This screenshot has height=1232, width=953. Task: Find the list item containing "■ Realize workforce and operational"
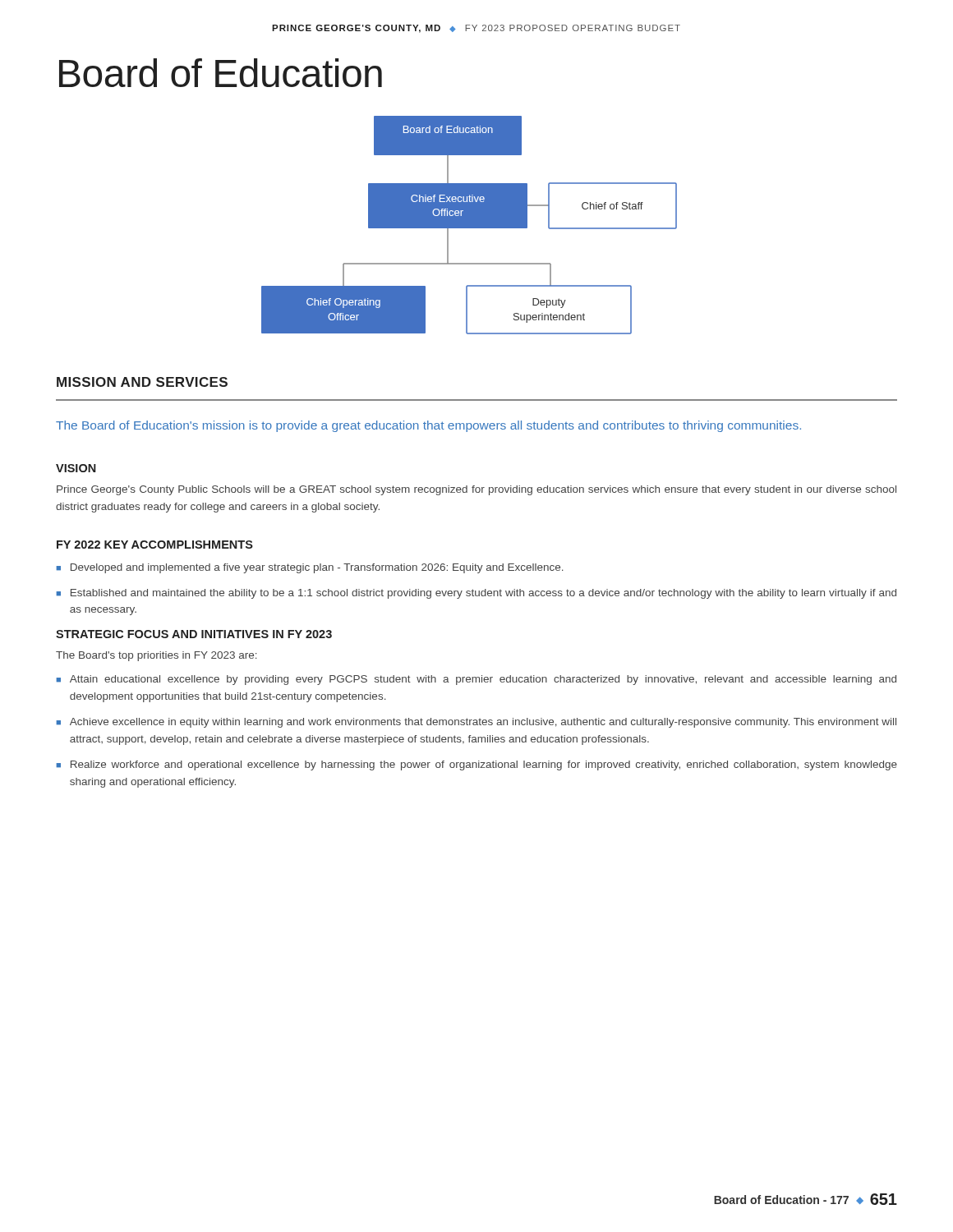[476, 774]
